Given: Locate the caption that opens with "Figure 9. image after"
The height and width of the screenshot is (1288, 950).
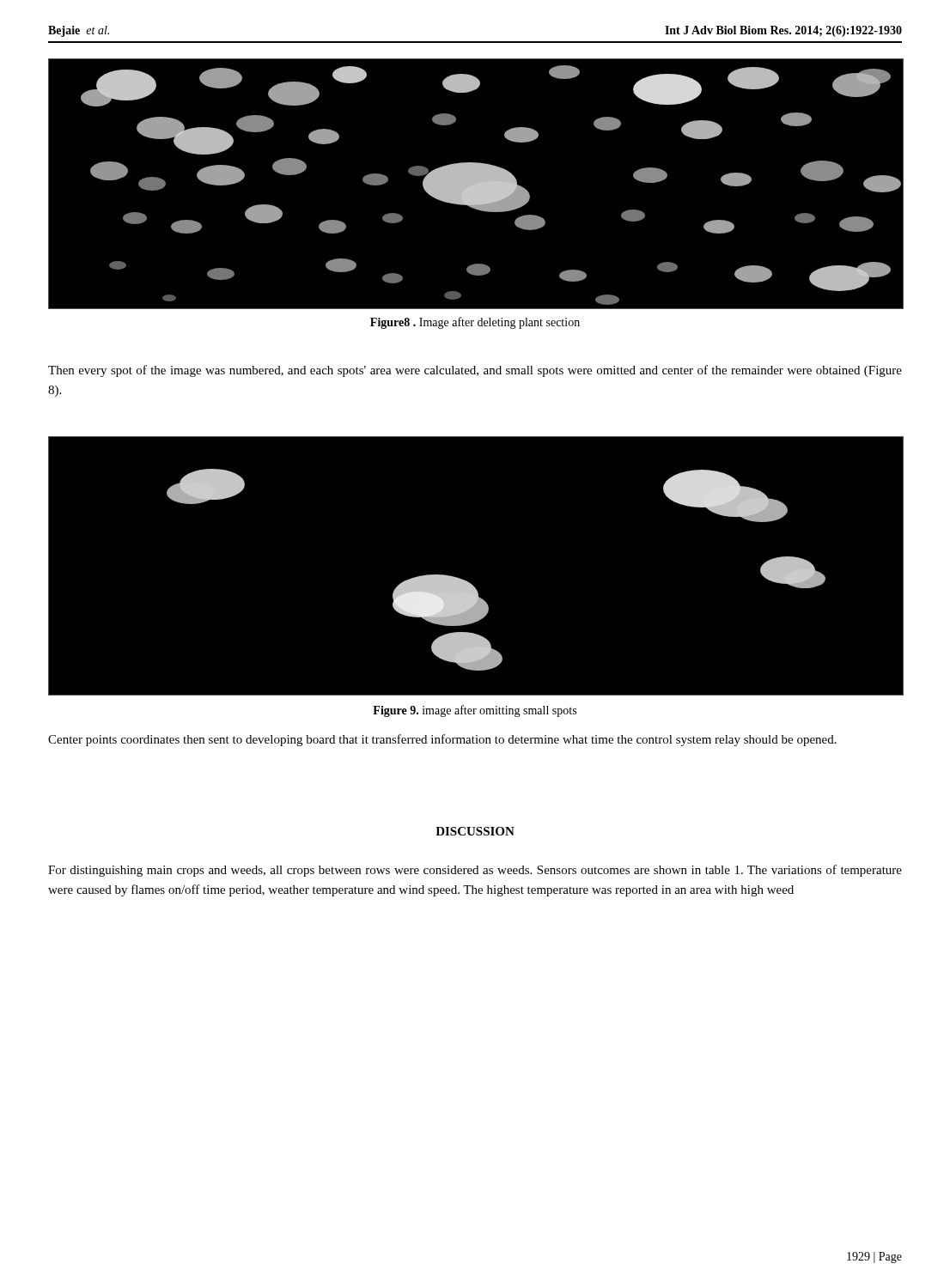Looking at the screenshot, I should [475, 711].
